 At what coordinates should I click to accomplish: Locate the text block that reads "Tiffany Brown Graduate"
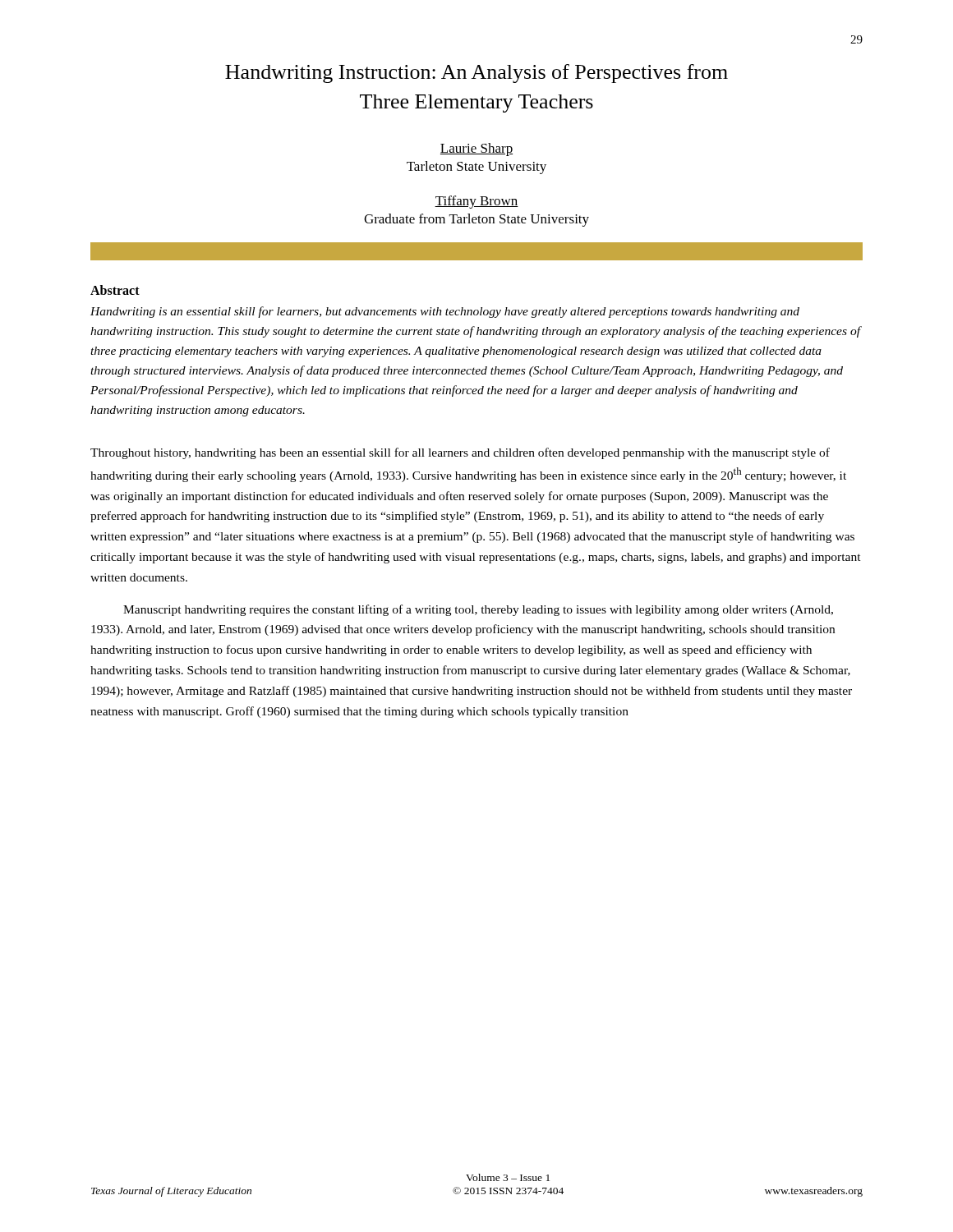point(476,210)
